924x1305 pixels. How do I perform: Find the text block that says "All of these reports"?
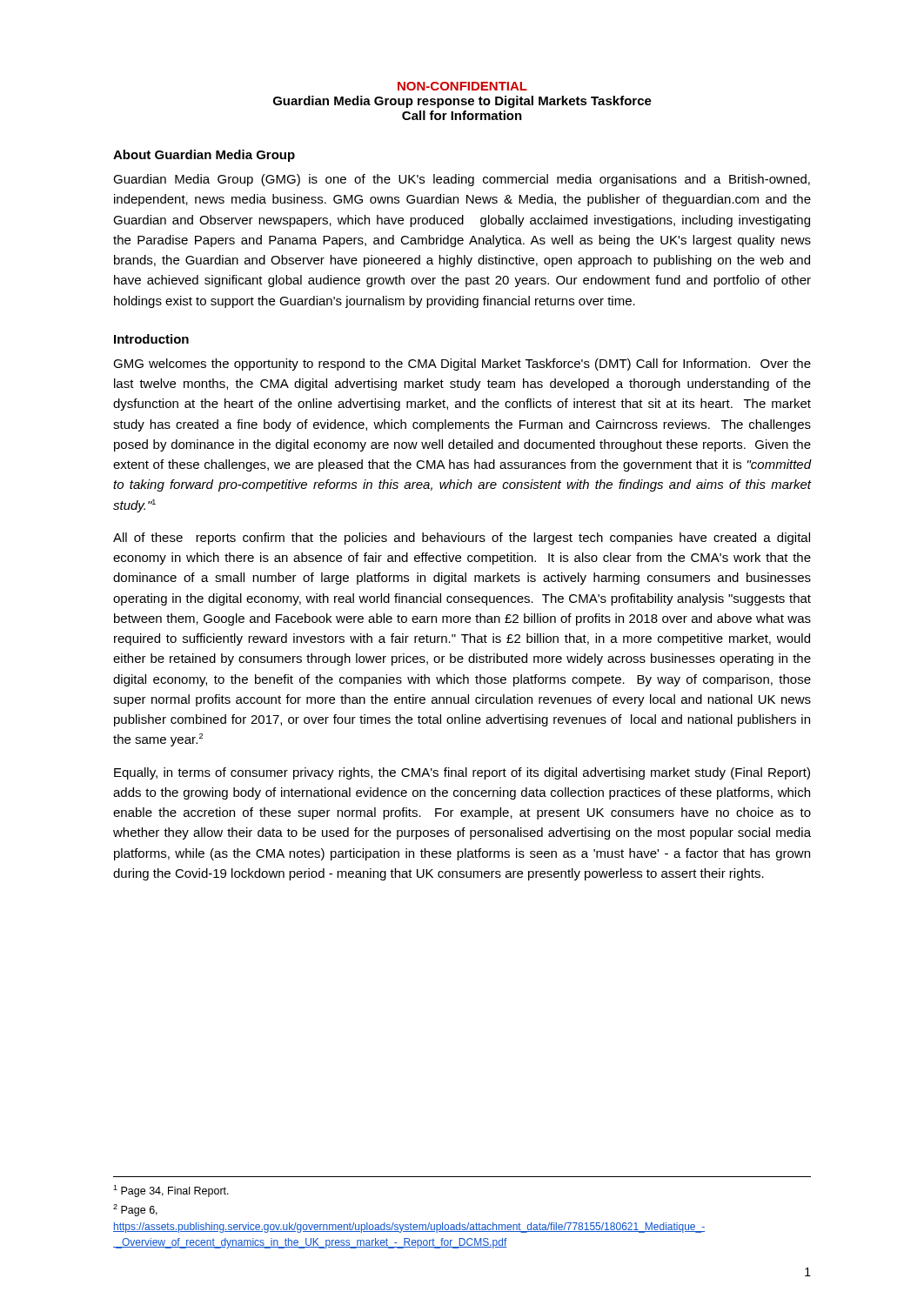(462, 638)
